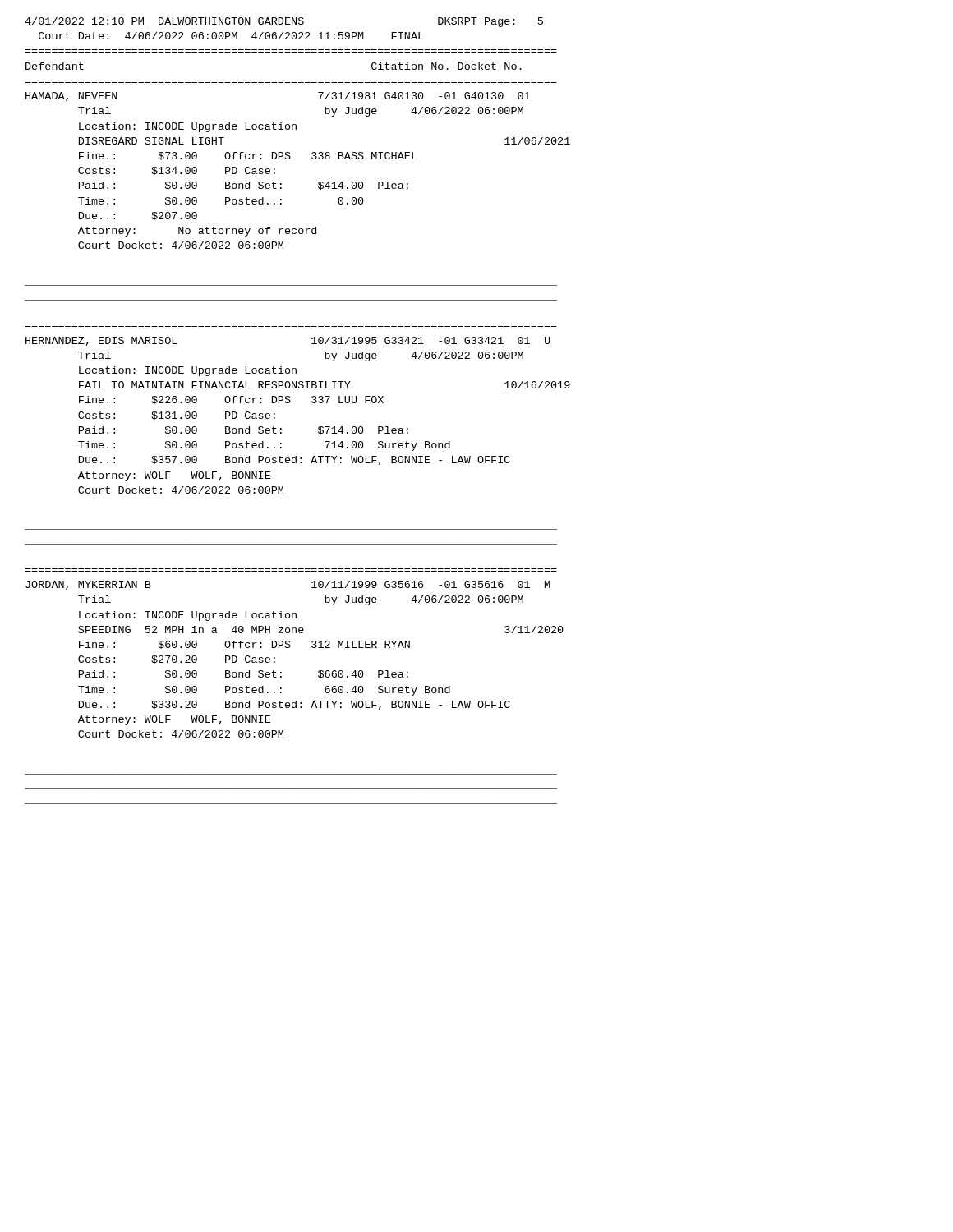Viewport: 953px width, 1232px height.
Task: Find the text block that says "HERNANDEZ, EDIS MARISOL 10/31/1995"
Action: coord(54,341)
